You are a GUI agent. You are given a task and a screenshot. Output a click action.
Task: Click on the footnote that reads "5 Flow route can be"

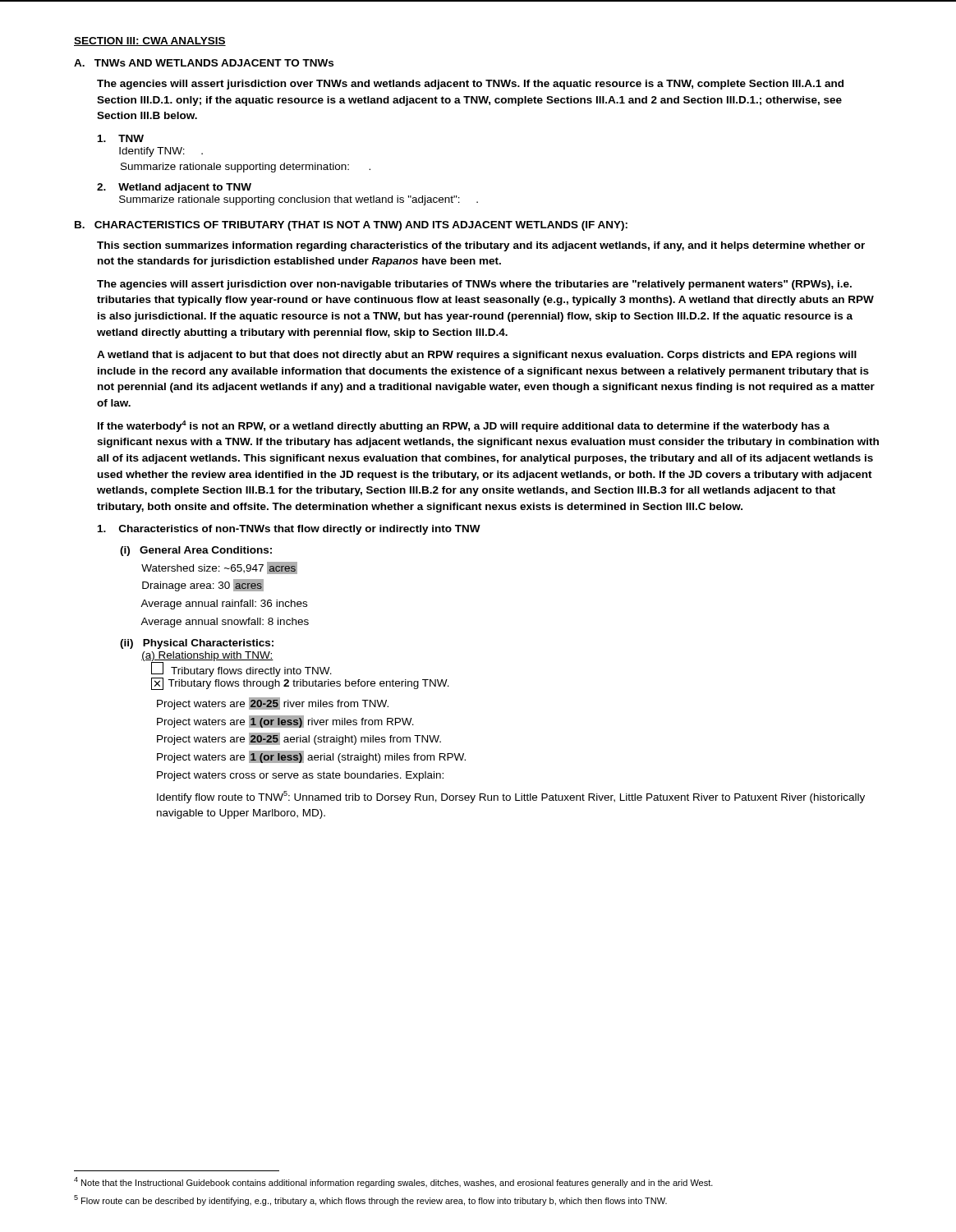pyautogui.click(x=371, y=1199)
